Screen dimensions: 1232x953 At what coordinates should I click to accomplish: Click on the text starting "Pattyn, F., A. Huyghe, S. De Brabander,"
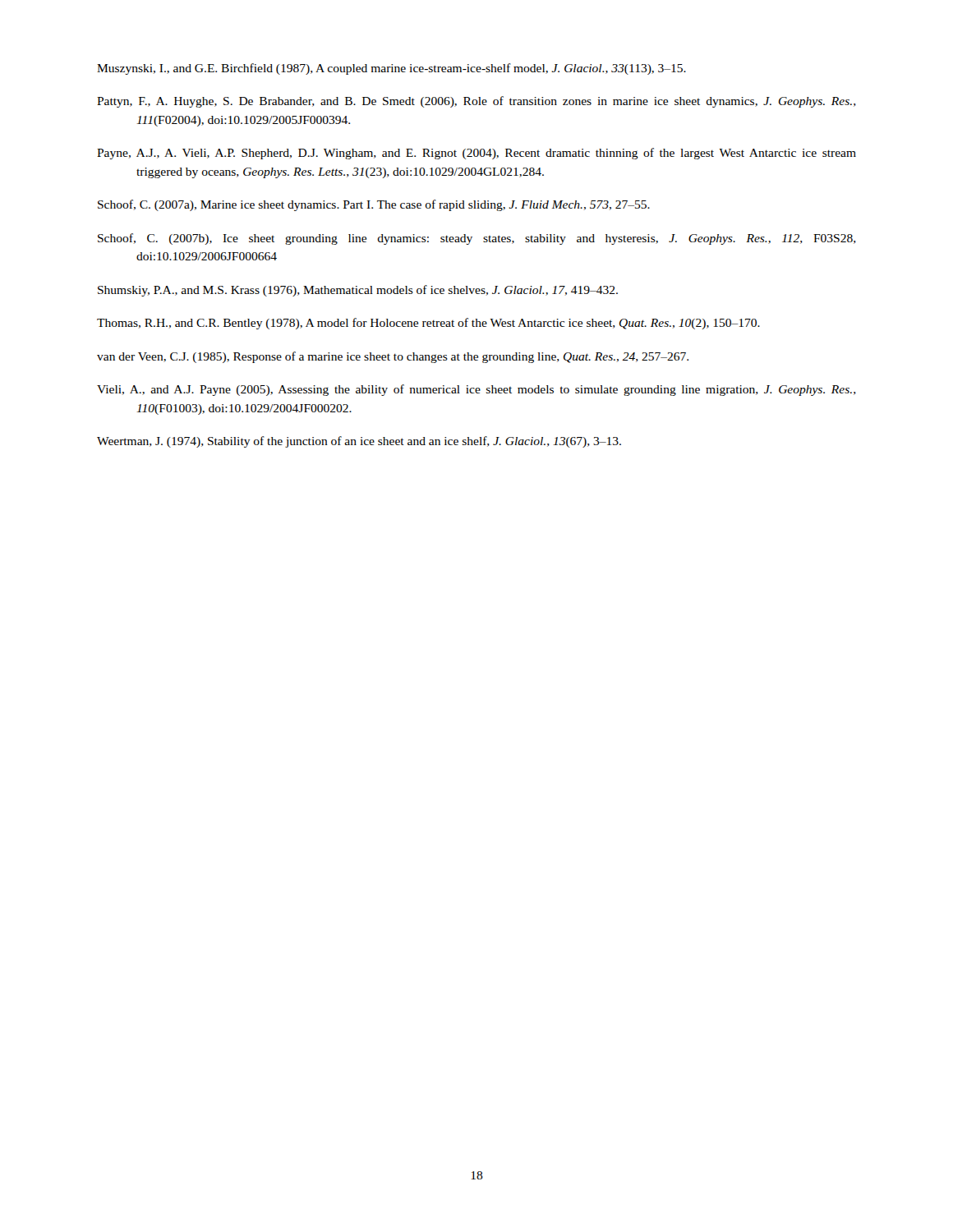(476, 110)
